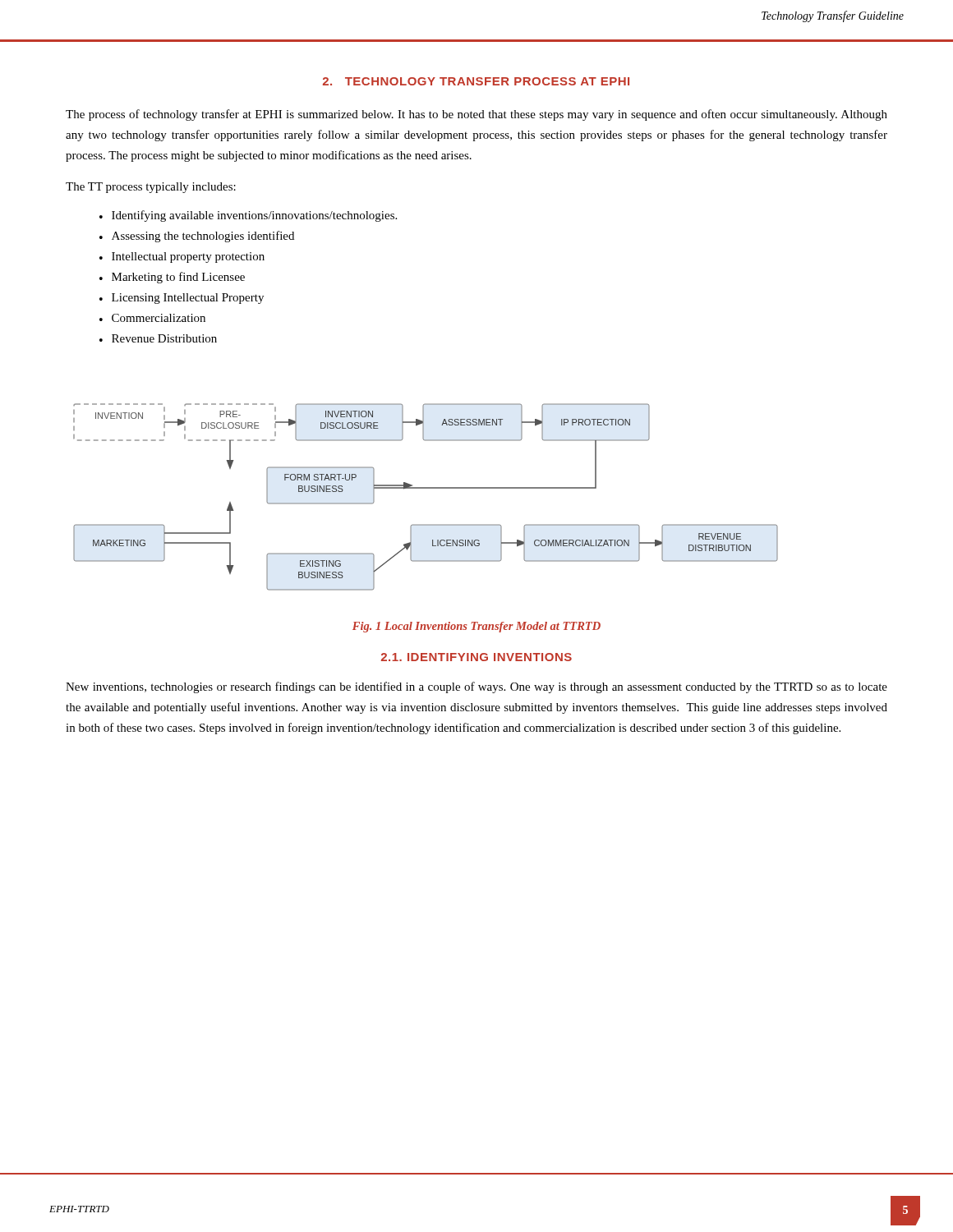Select the block starting "•Licensing Intellectual Property"
This screenshot has width=953, height=1232.
(181, 299)
